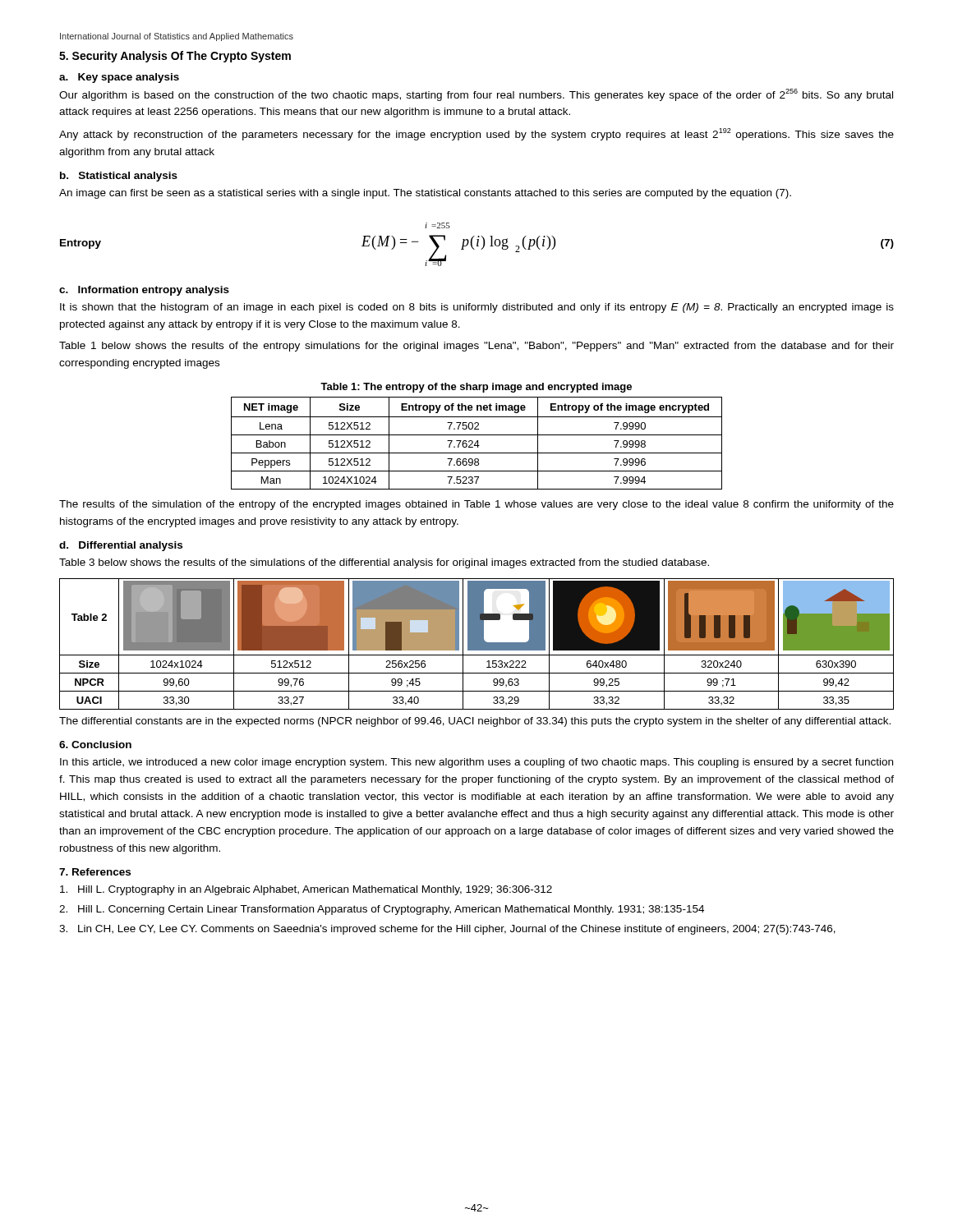Find the block on this page that starts "Our algorithm is based on the construction"
The width and height of the screenshot is (953, 1232).
tap(476, 124)
